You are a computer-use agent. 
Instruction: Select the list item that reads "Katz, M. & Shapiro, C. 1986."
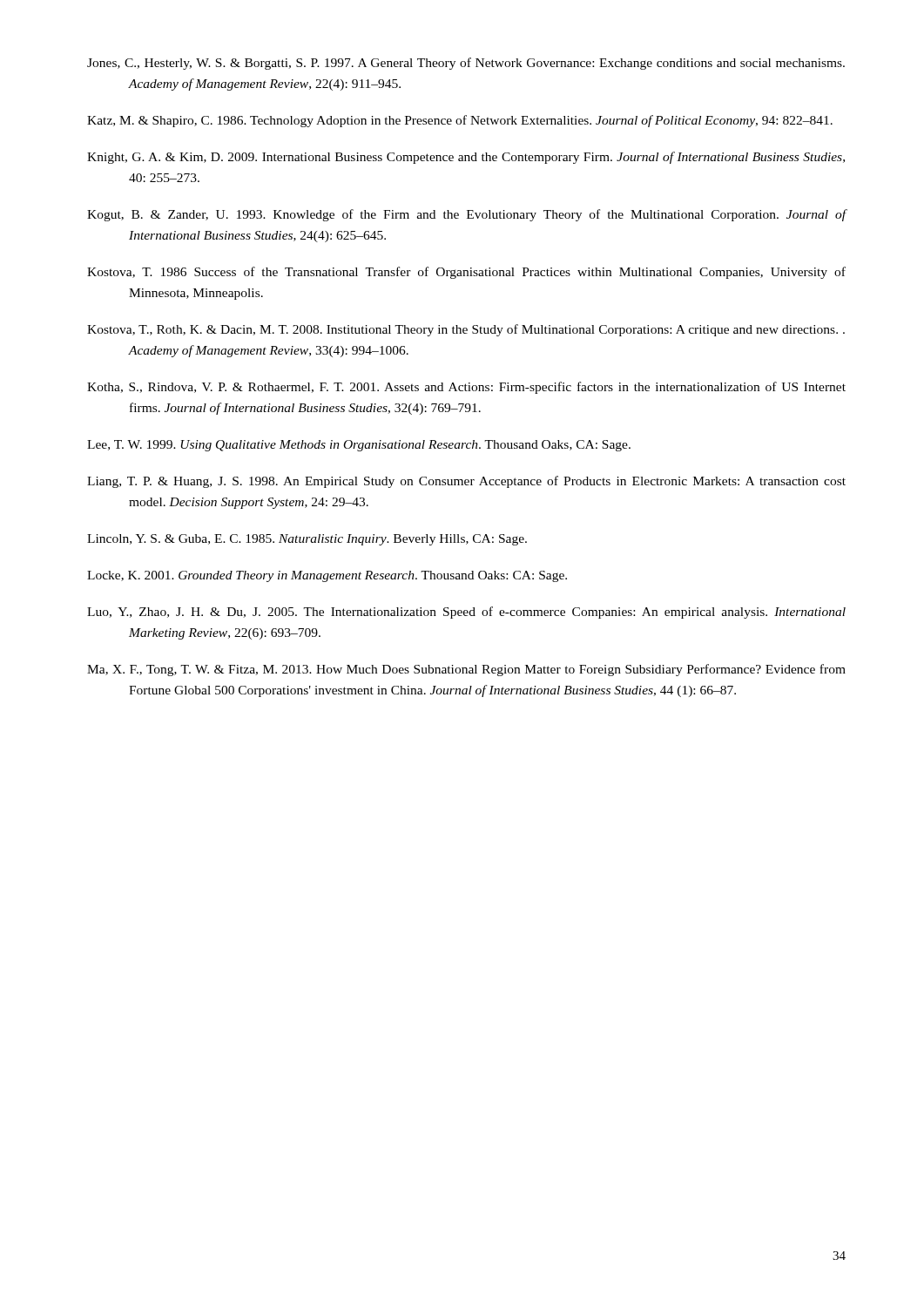pyautogui.click(x=460, y=120)
